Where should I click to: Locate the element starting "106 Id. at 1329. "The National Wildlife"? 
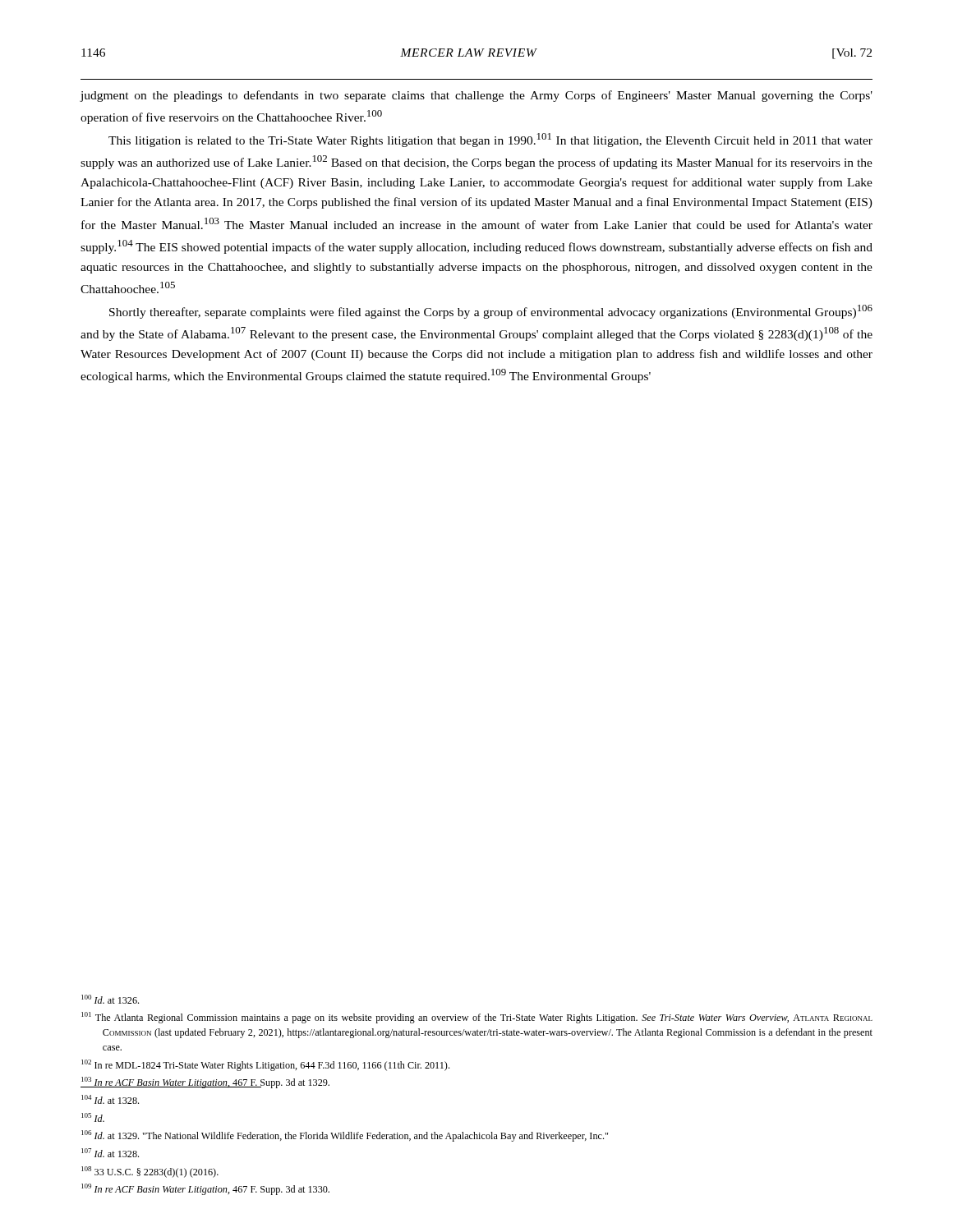coord(345,1136)
